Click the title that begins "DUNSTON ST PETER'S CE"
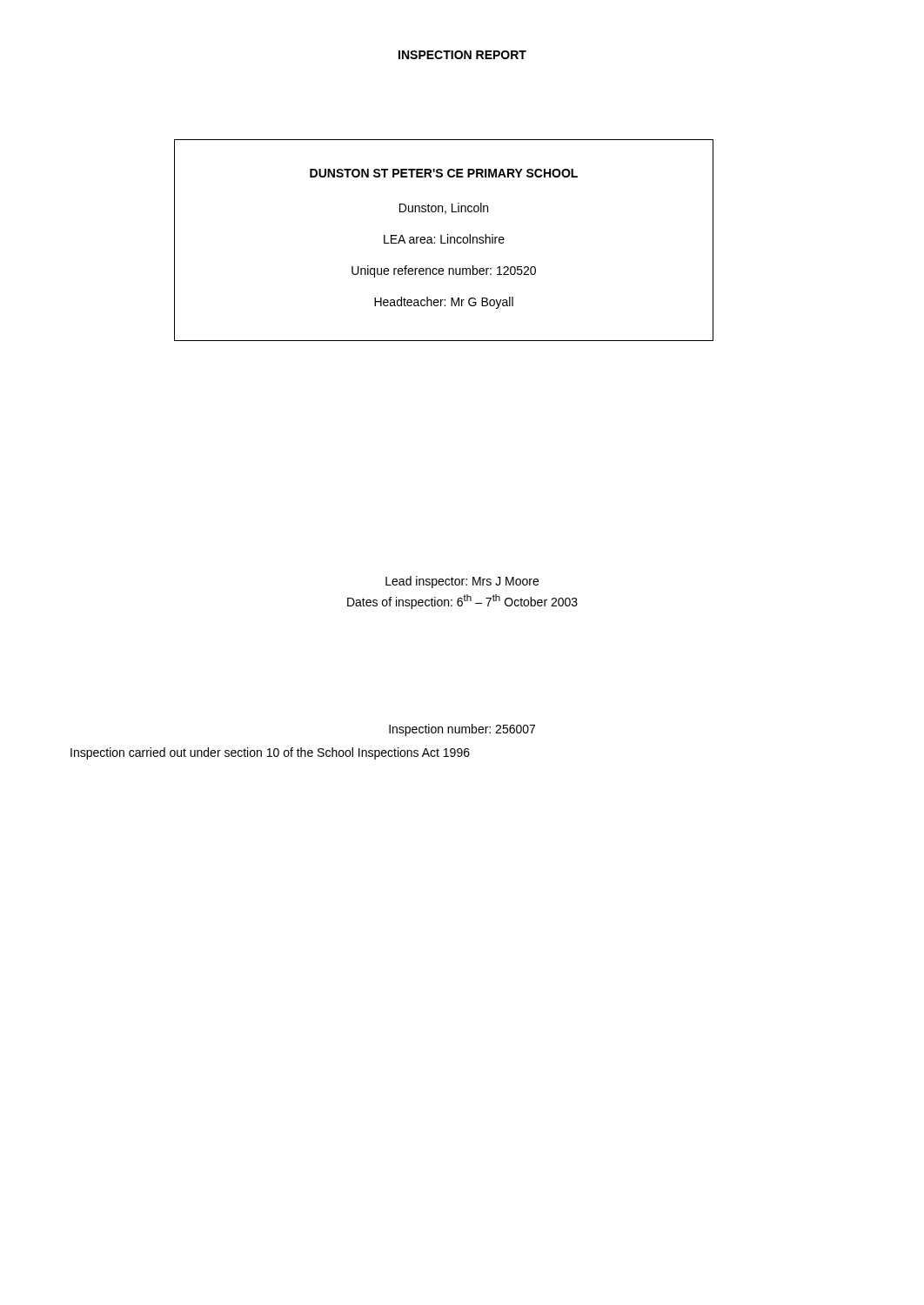The image size is (924, 1305). click(x=444, y=173)
